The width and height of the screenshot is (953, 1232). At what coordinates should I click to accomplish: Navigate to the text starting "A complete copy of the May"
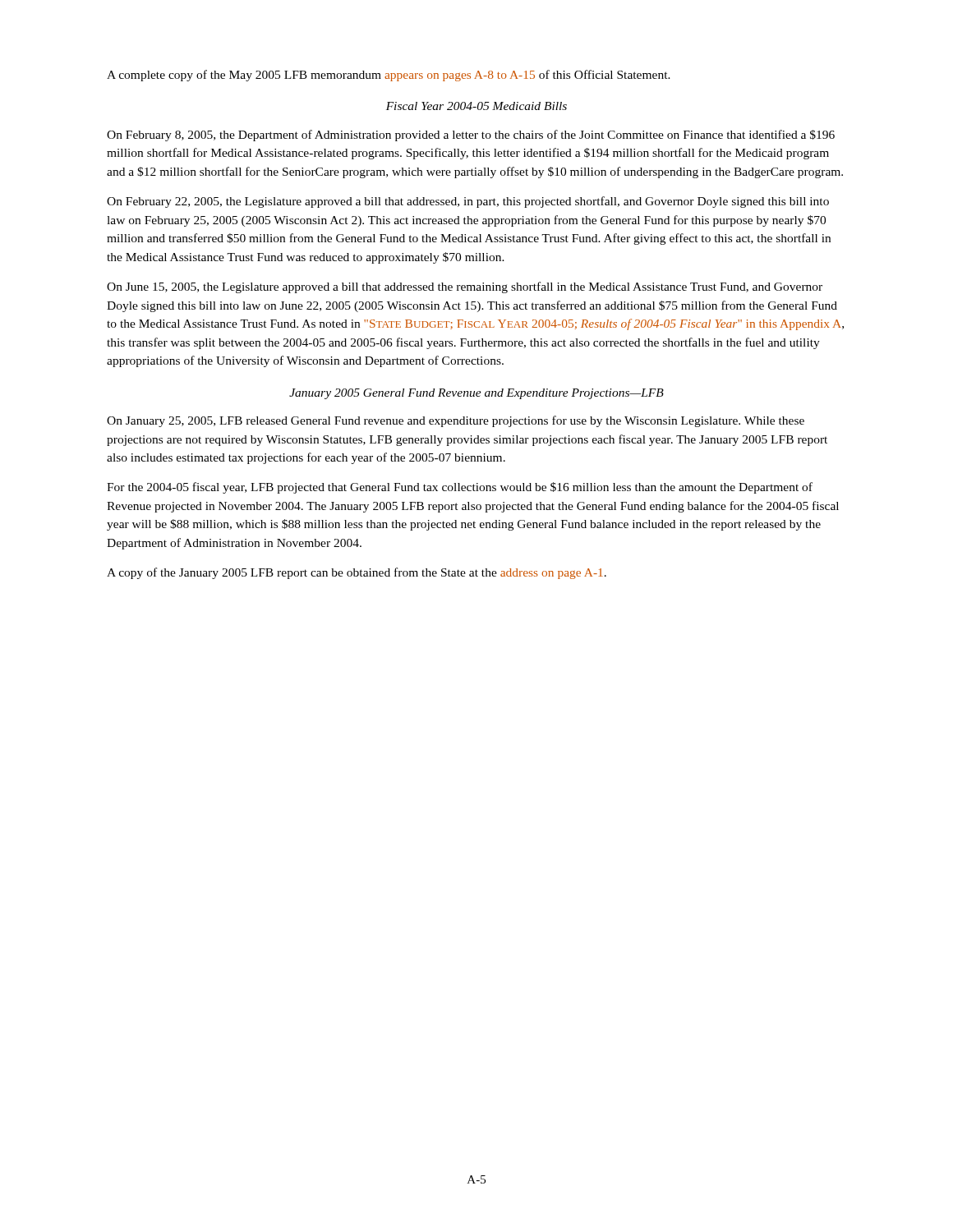(389, 74)
